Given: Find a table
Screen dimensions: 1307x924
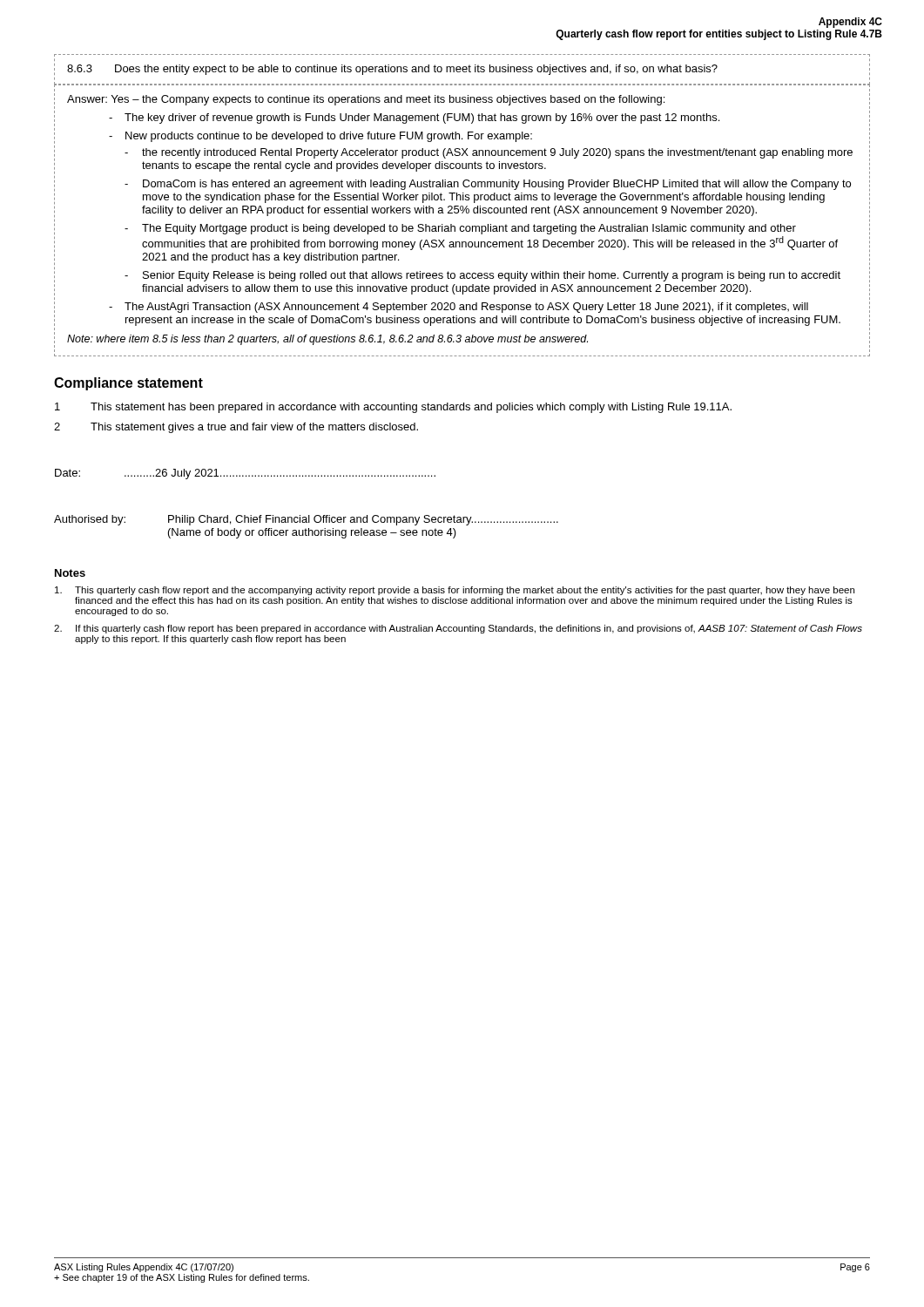Looking at the screenshot, I should [x=462, y=205].
